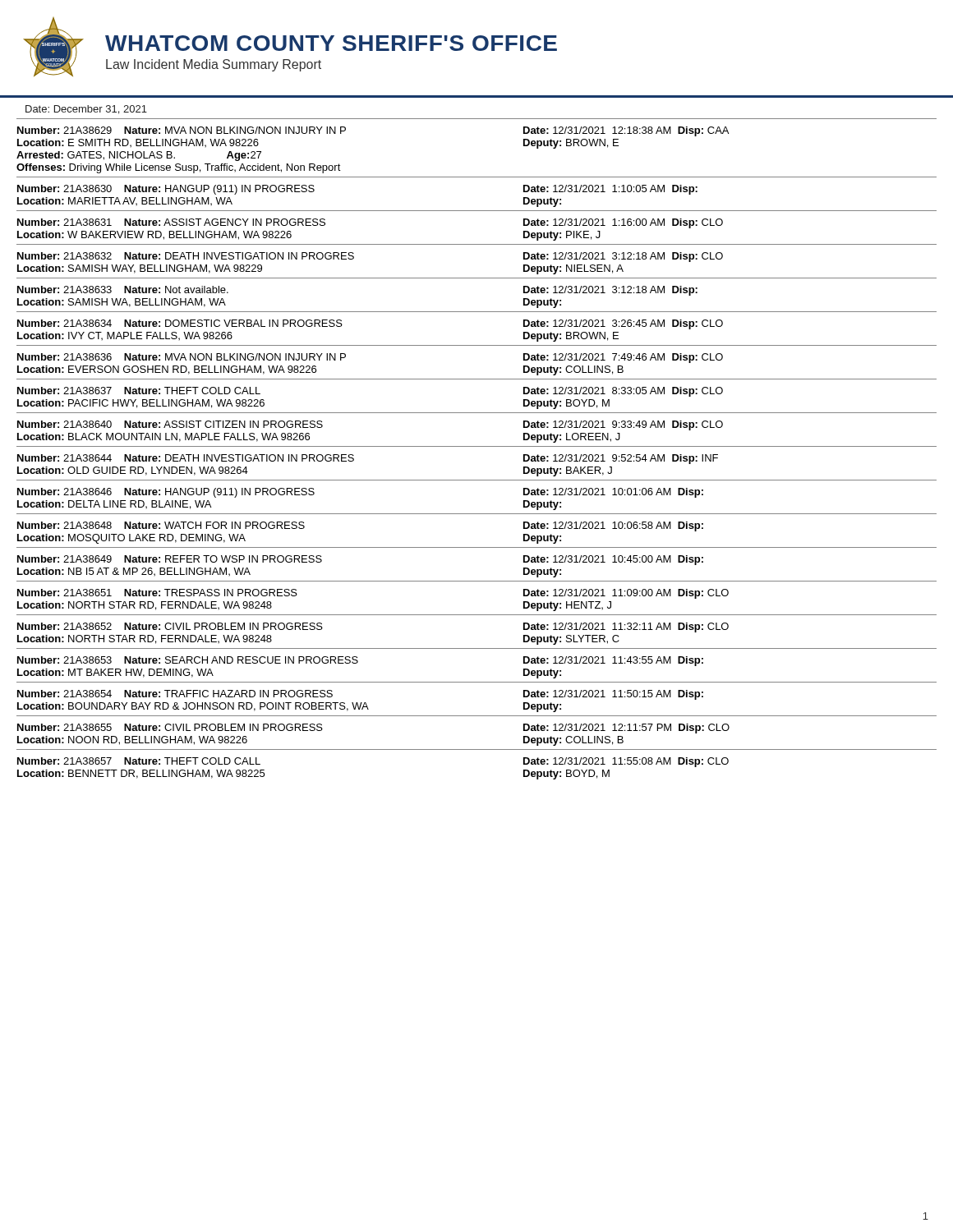This screenshot has height=1232, width=953.
Task: Locate the element starting "Number: 21A38637 Nature: THEFT COLD"
Action: [x=66, y=391]
